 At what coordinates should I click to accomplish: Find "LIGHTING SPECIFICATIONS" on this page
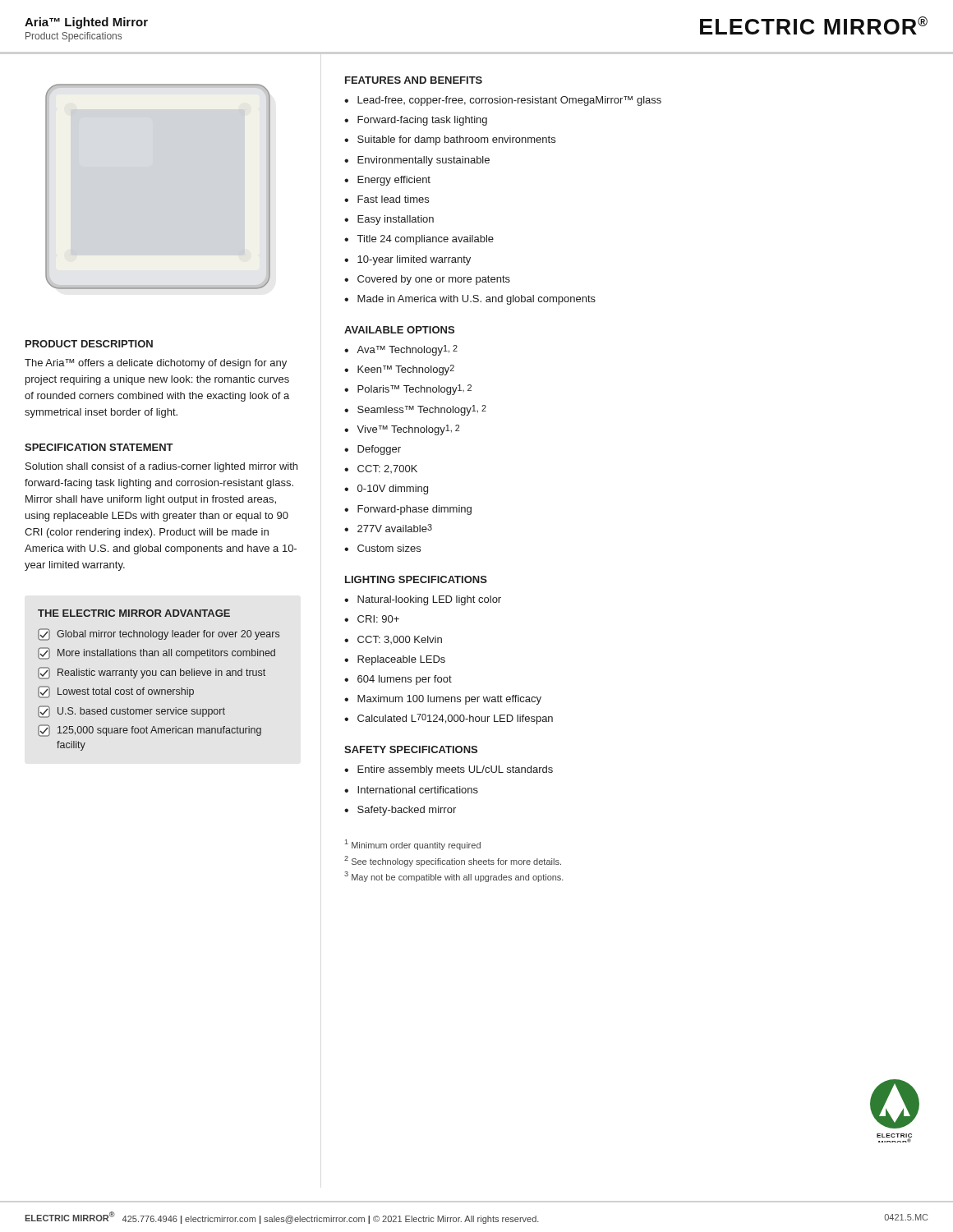(416, 580)
